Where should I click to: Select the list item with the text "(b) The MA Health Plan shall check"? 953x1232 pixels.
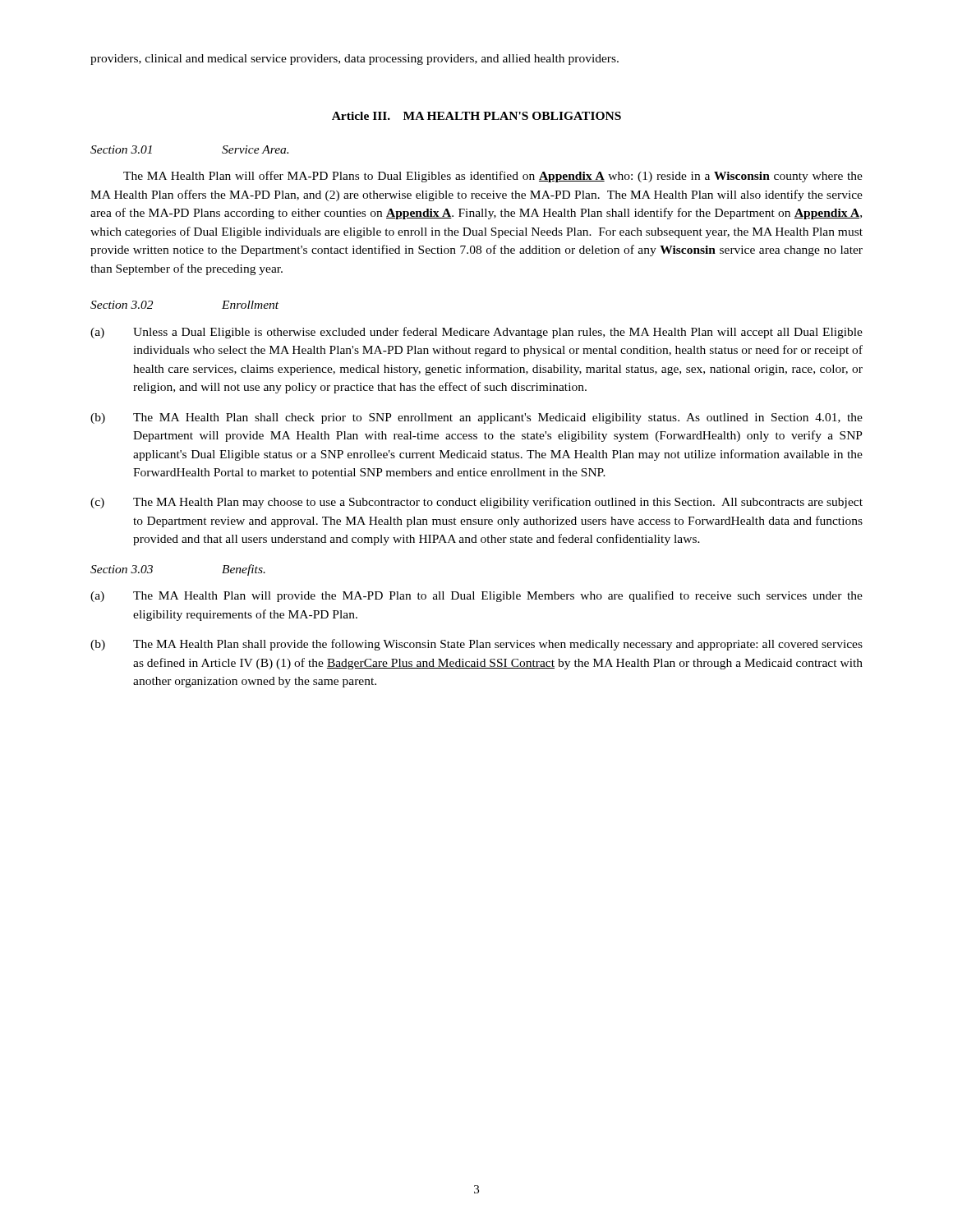coord(476,445)
